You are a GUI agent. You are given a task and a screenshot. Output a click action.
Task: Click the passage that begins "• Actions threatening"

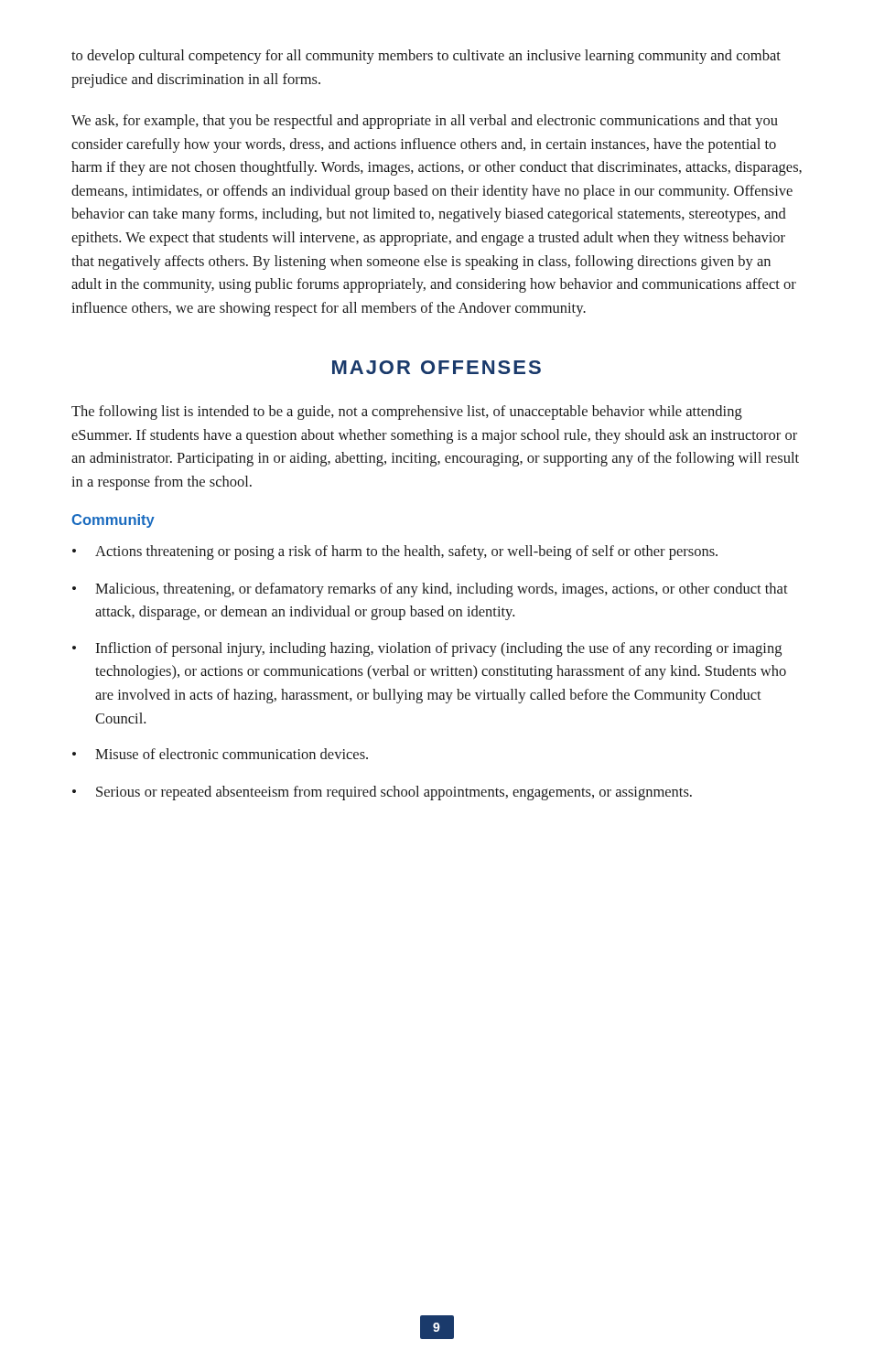click(437, 552)
